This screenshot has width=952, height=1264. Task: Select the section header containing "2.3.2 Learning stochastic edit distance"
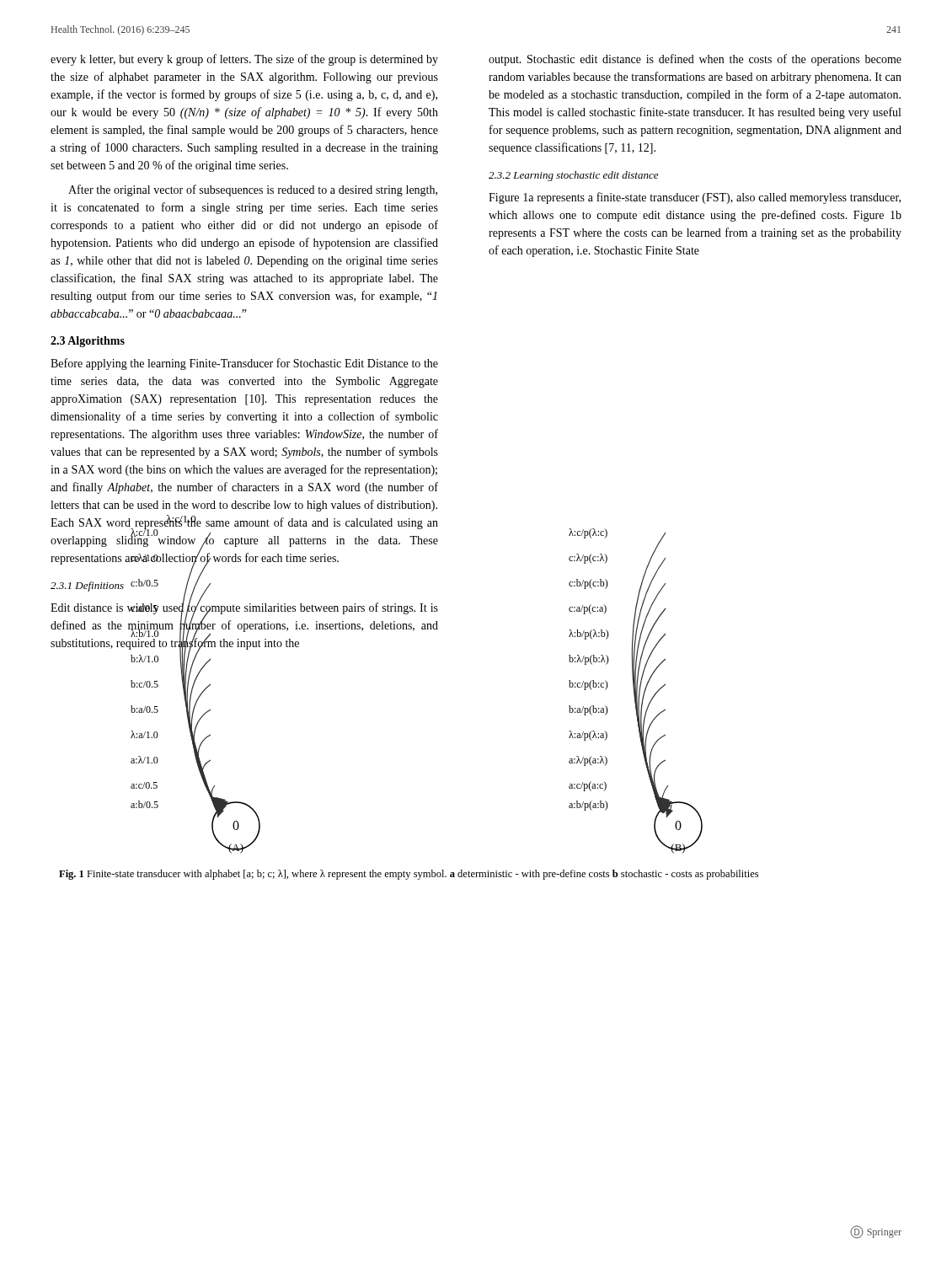574,175
